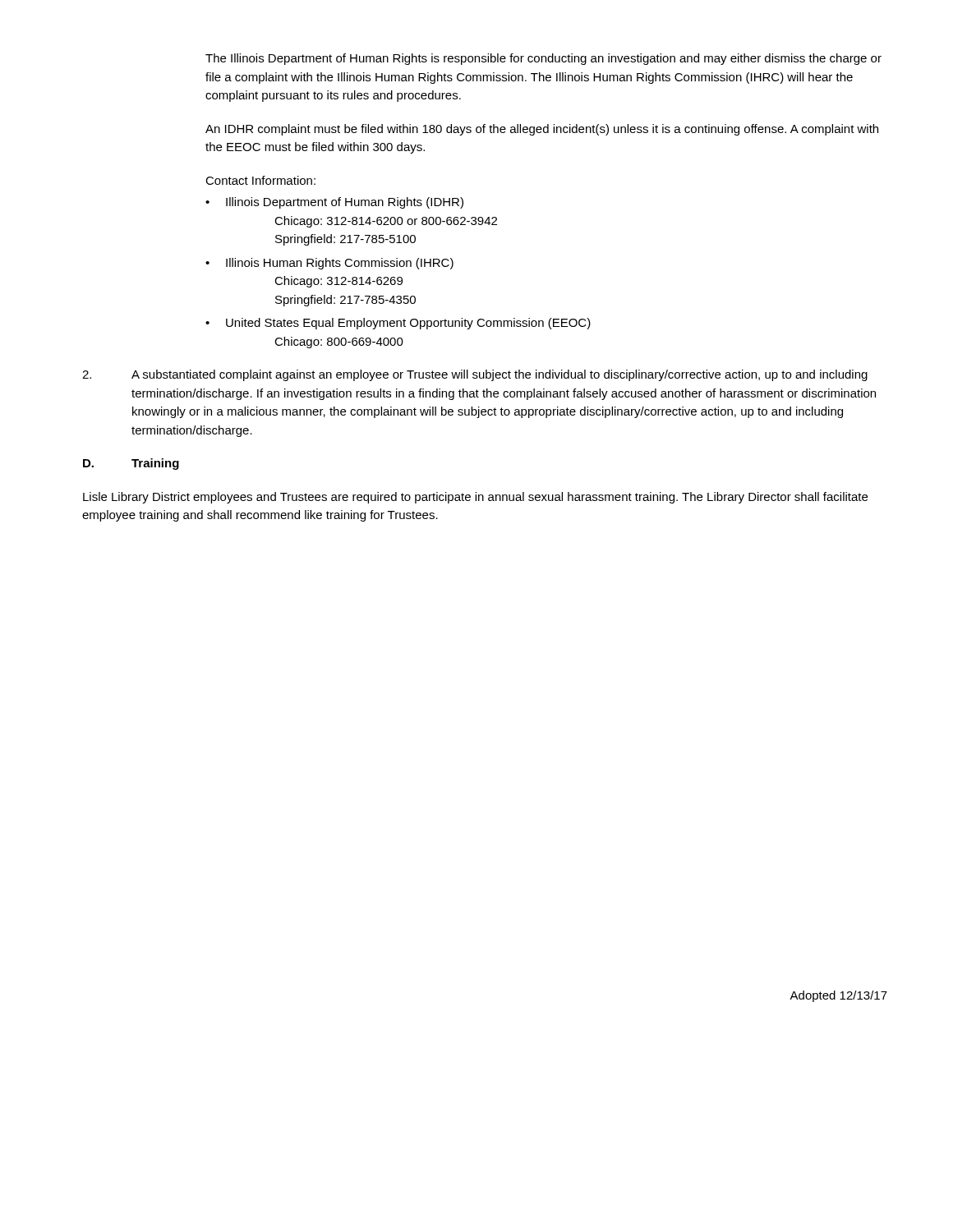953x1232 pixels.
Task: Find the region starting "The Illinois Department of Human Rights is responsible"
Action: coord(543,76)
